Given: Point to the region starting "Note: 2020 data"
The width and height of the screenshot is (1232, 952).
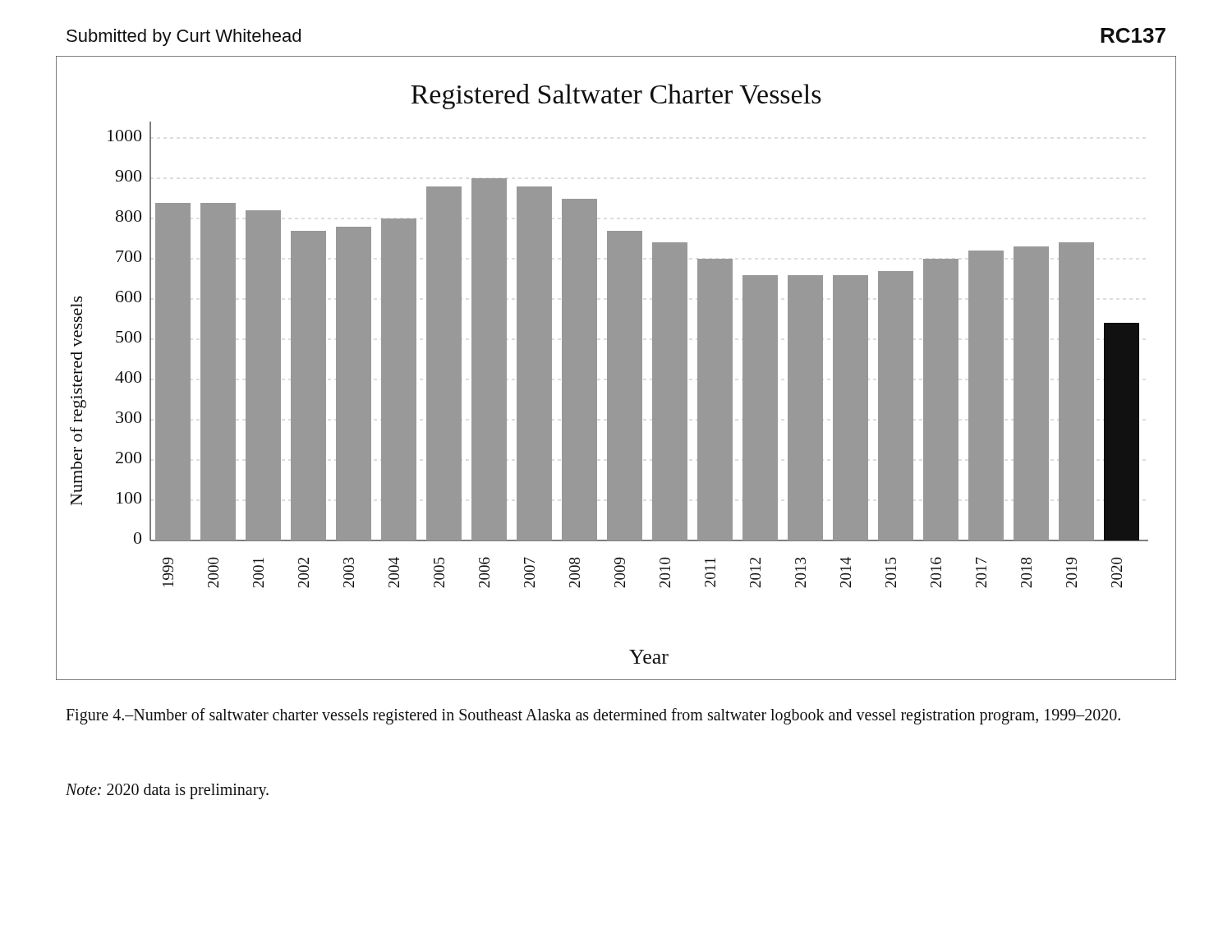Looking at the screenshot, I should [x=168, y=789].
